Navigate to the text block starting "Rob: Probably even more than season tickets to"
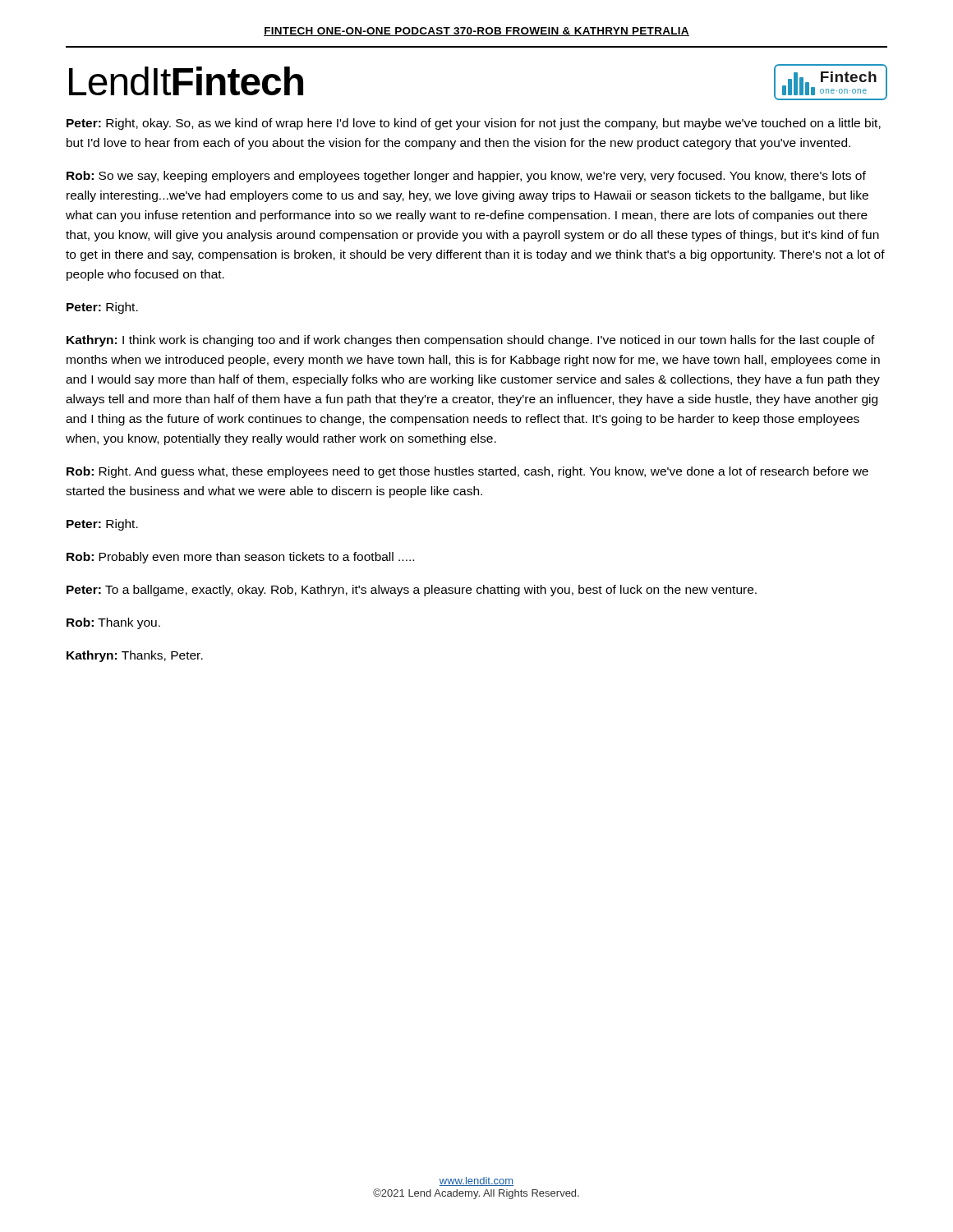This screenshot has height=1232, width=953. pos(241,557)
